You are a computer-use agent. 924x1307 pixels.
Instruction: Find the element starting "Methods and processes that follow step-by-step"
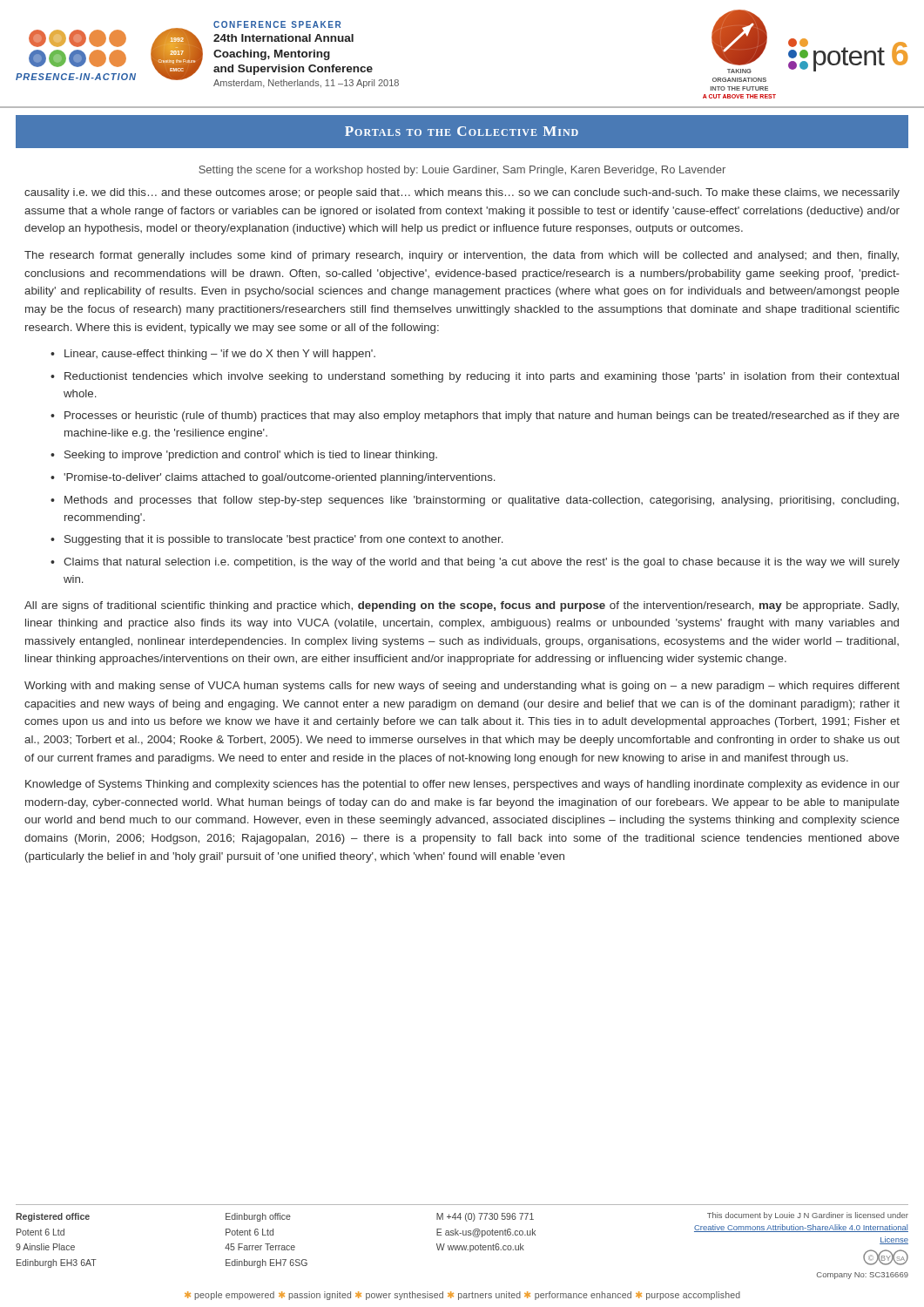point(482,509)
